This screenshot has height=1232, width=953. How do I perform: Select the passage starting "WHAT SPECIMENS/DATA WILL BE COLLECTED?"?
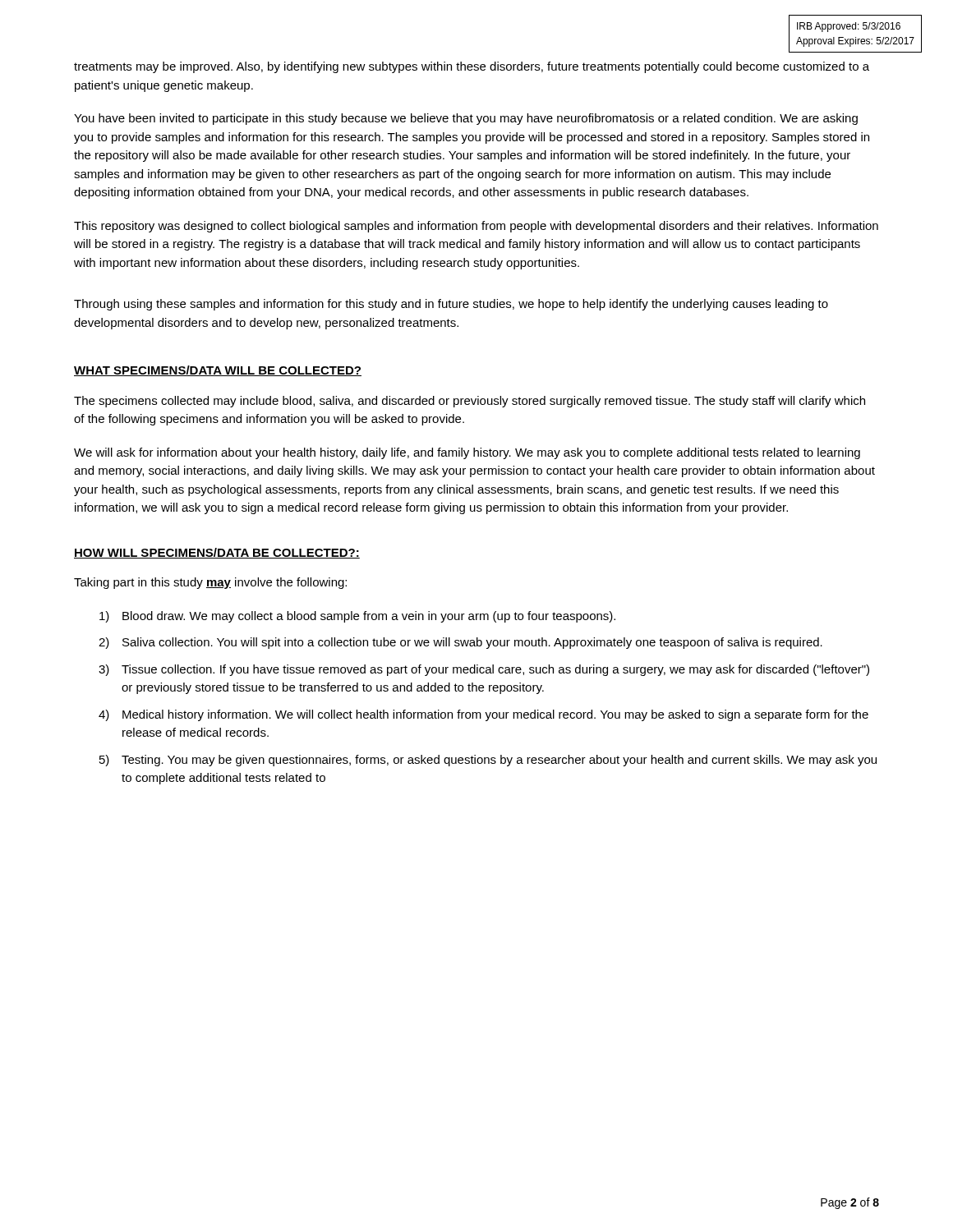(218, 370)
